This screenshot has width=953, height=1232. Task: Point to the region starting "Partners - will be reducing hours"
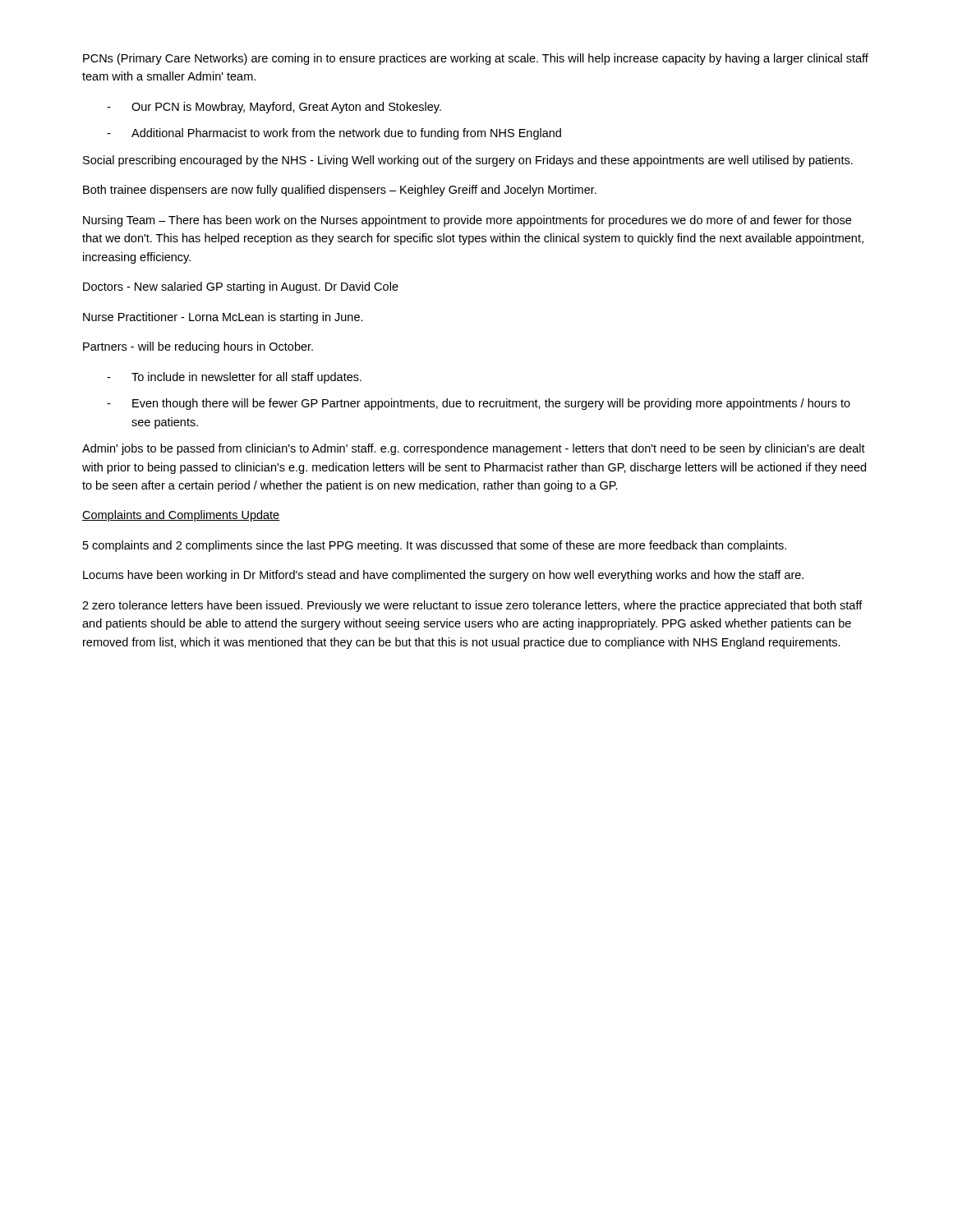click(x=198, y=347)
